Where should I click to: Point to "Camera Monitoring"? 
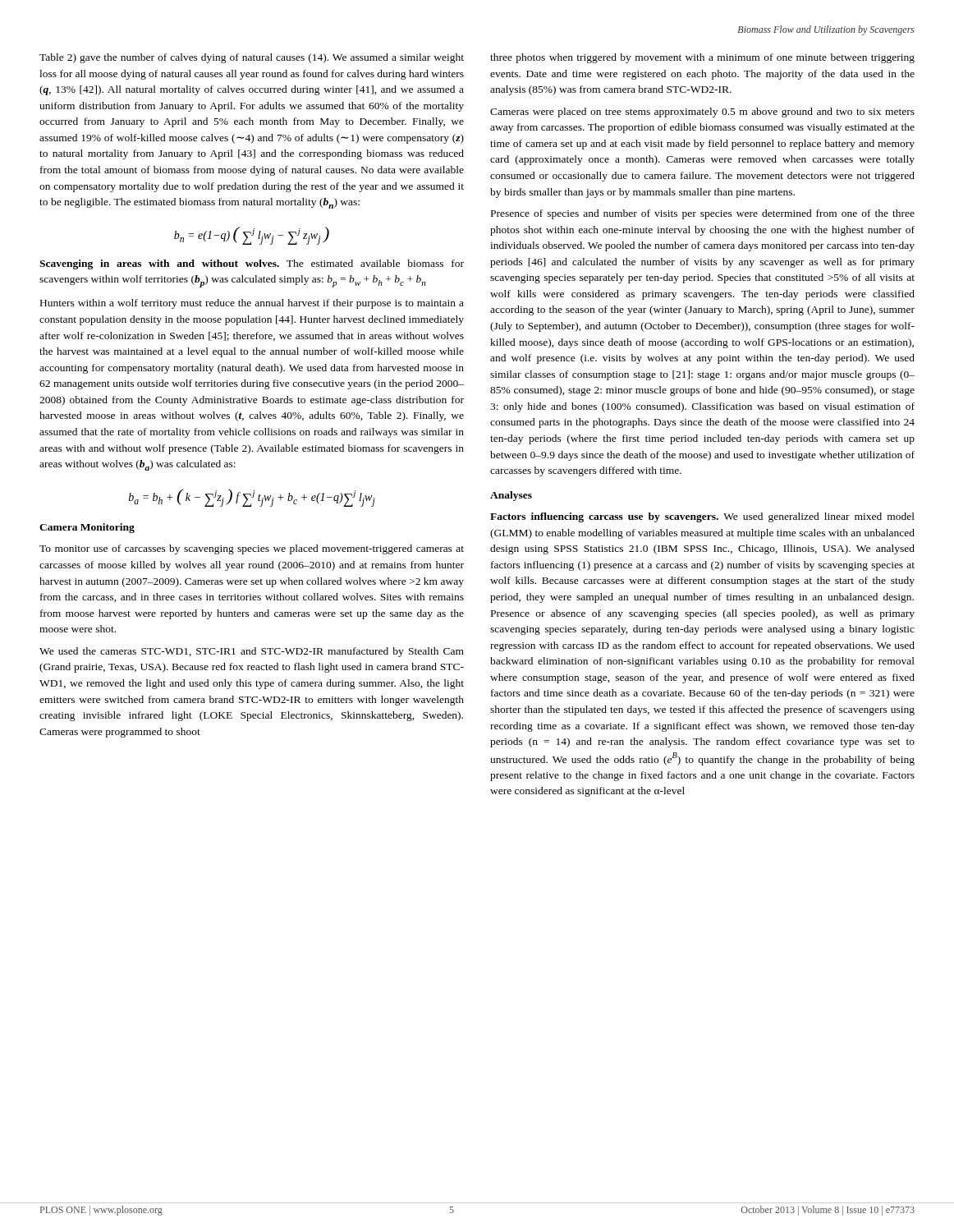87,528
